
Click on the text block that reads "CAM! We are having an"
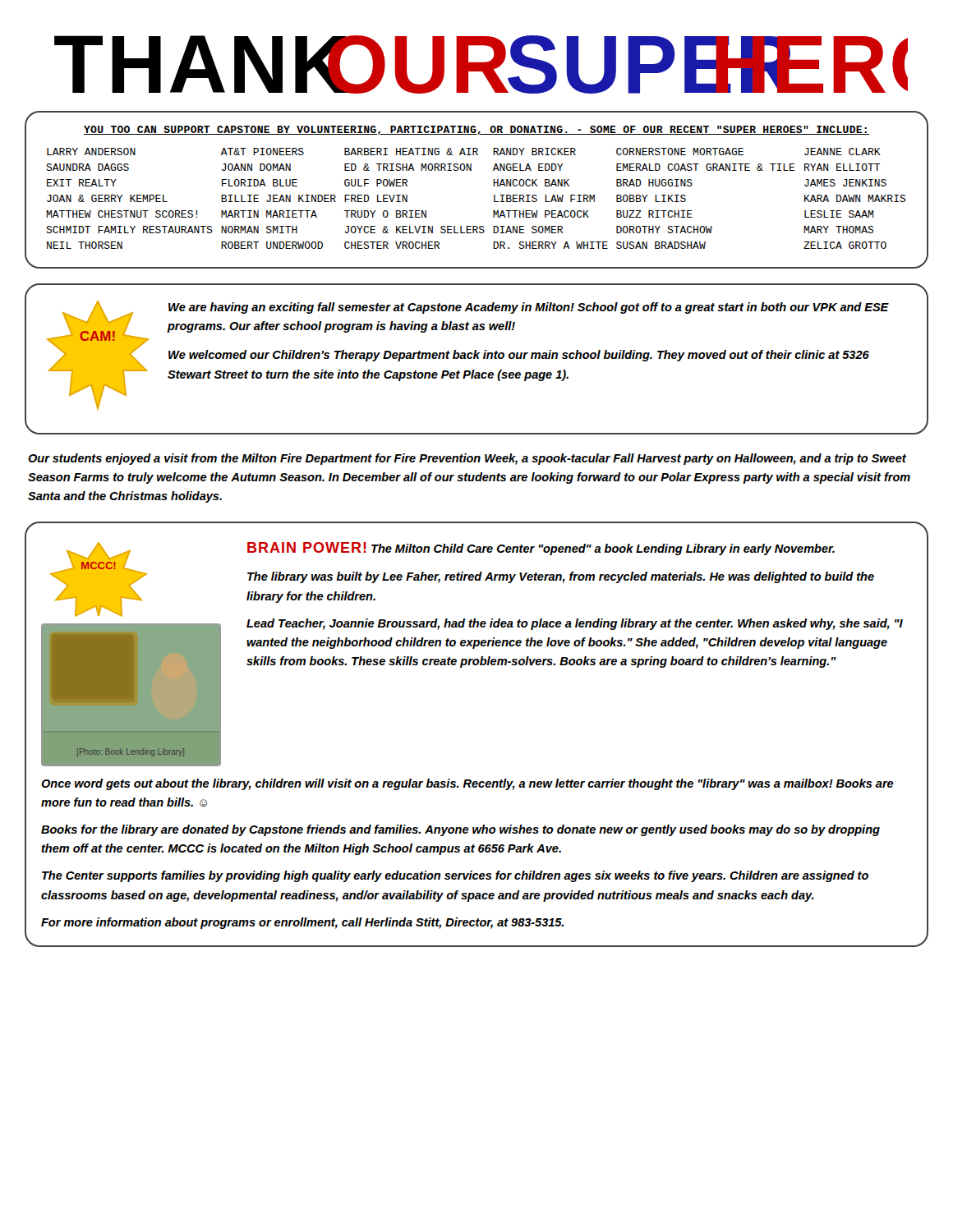click(474, 359)
